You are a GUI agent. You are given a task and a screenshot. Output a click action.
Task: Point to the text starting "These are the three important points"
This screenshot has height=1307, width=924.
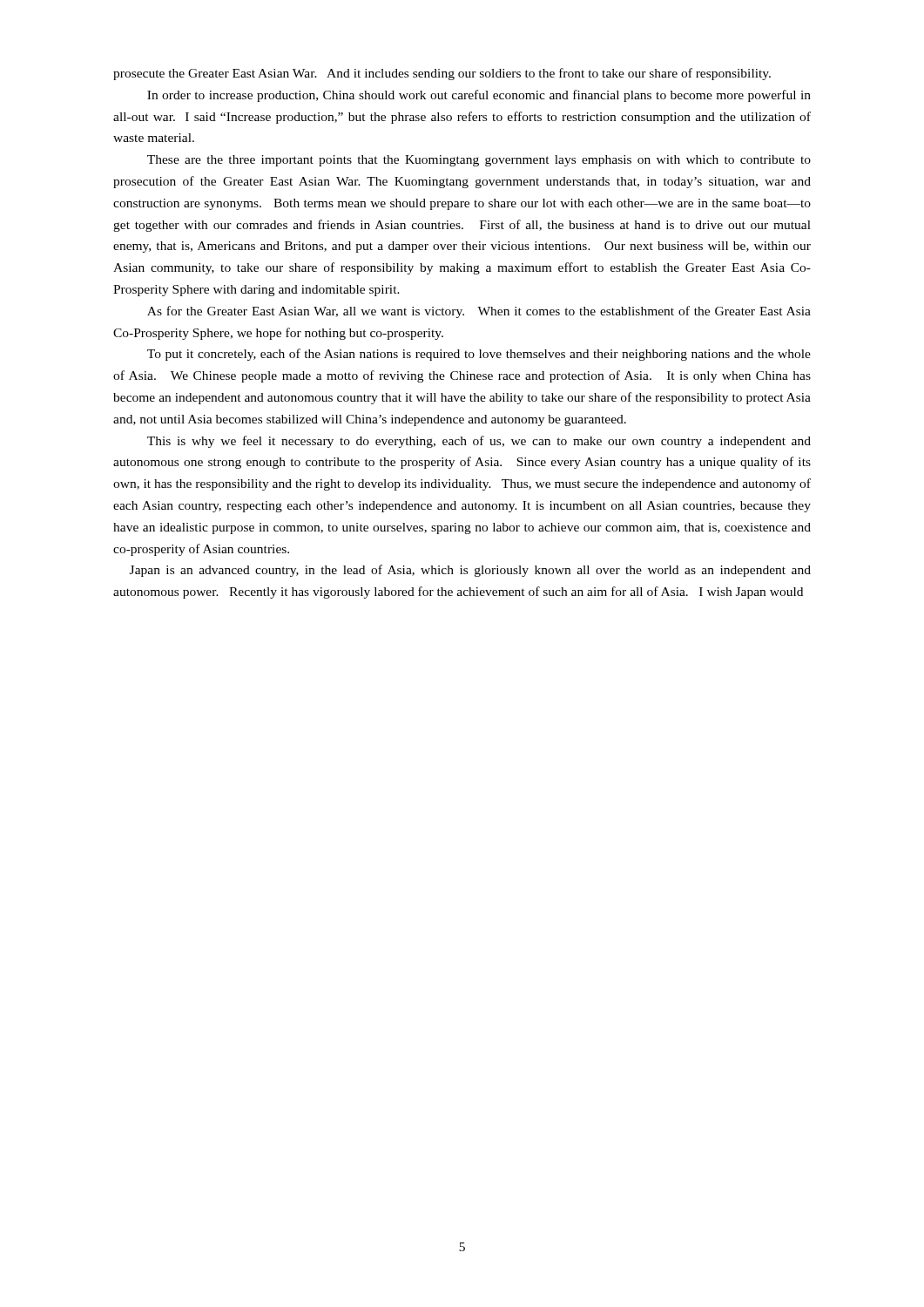point(462,225)
